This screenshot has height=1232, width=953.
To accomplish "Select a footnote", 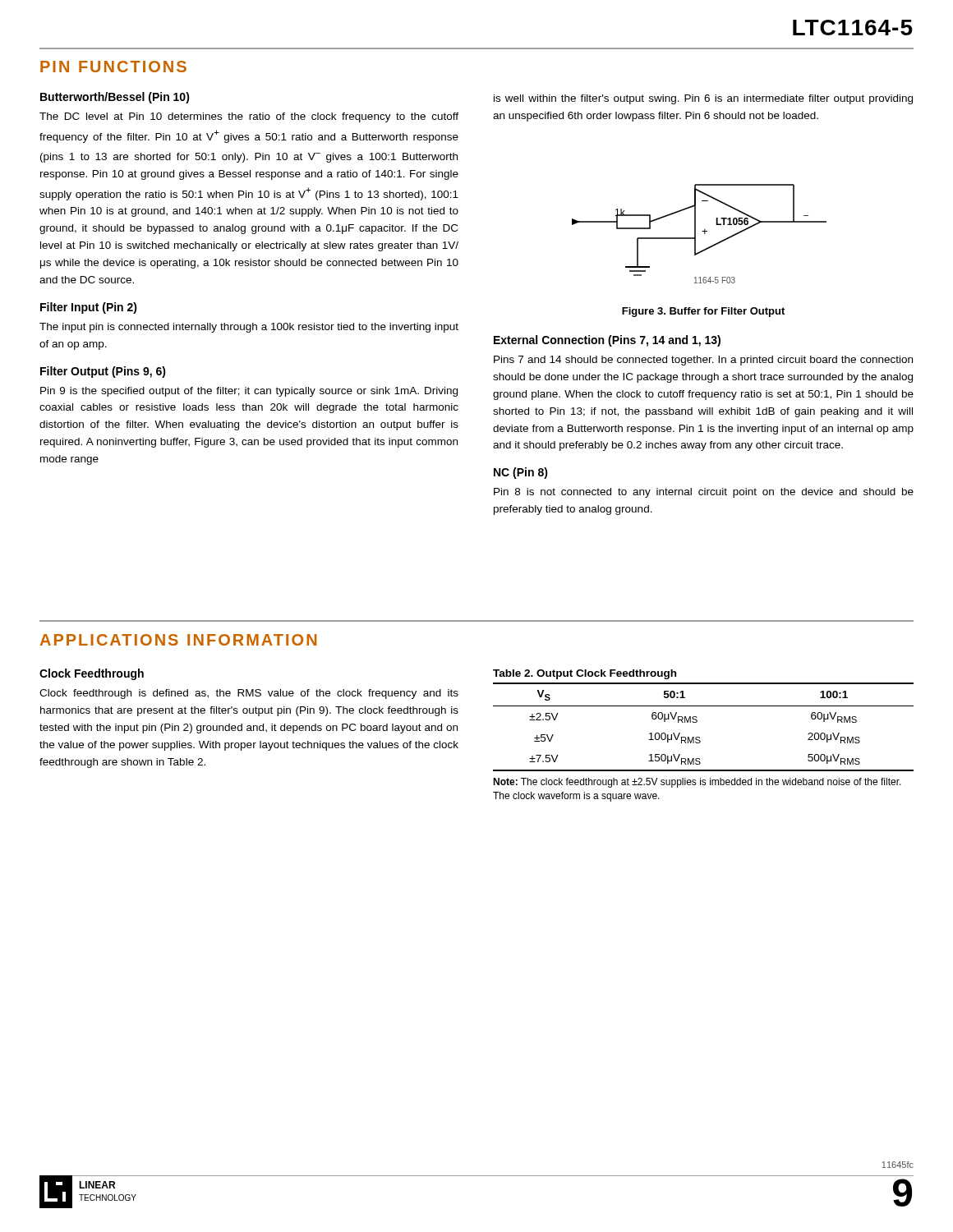I will click(697, 789).
